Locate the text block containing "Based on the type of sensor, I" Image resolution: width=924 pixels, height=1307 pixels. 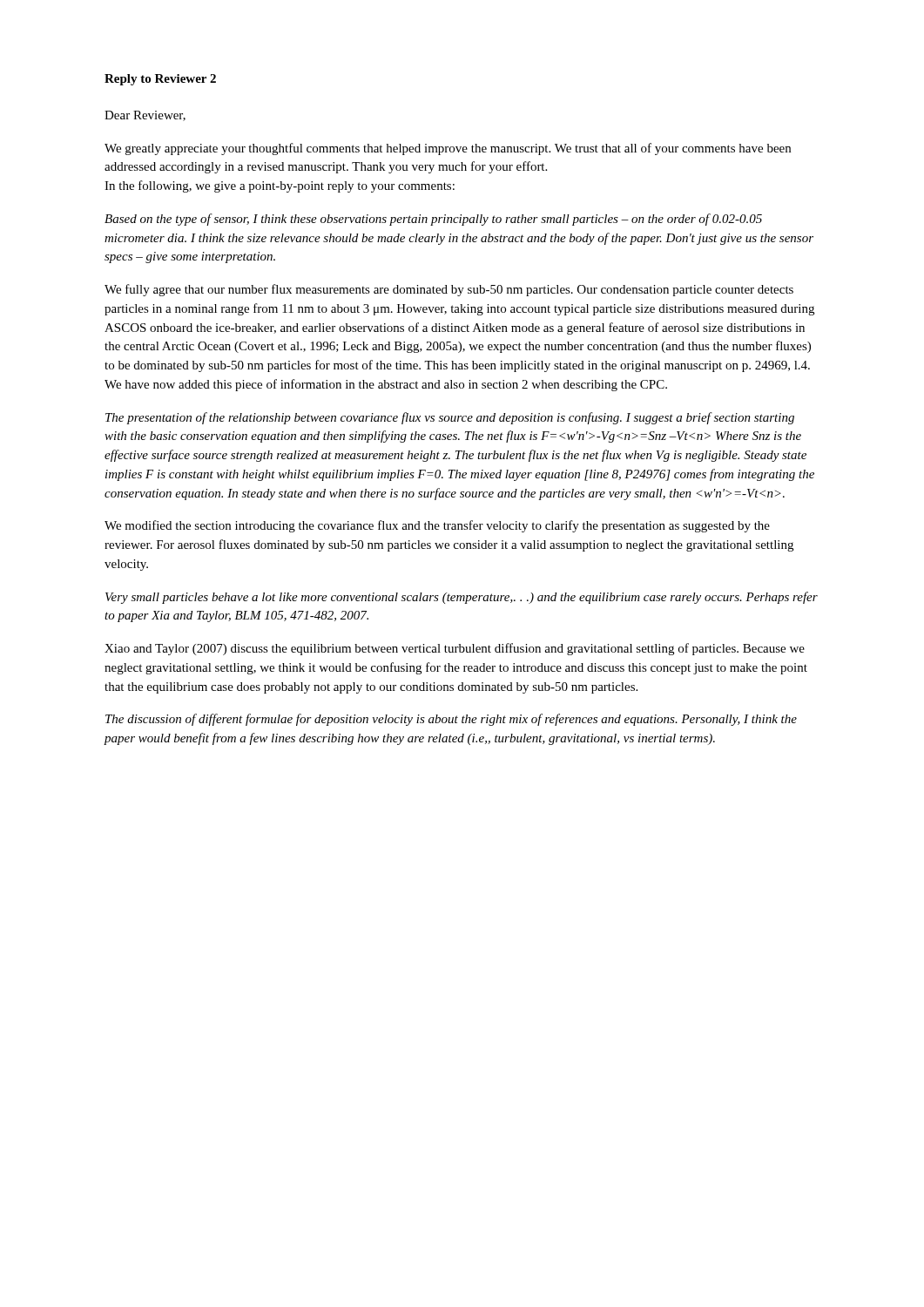pyautogui.click(x=459, y=237)
